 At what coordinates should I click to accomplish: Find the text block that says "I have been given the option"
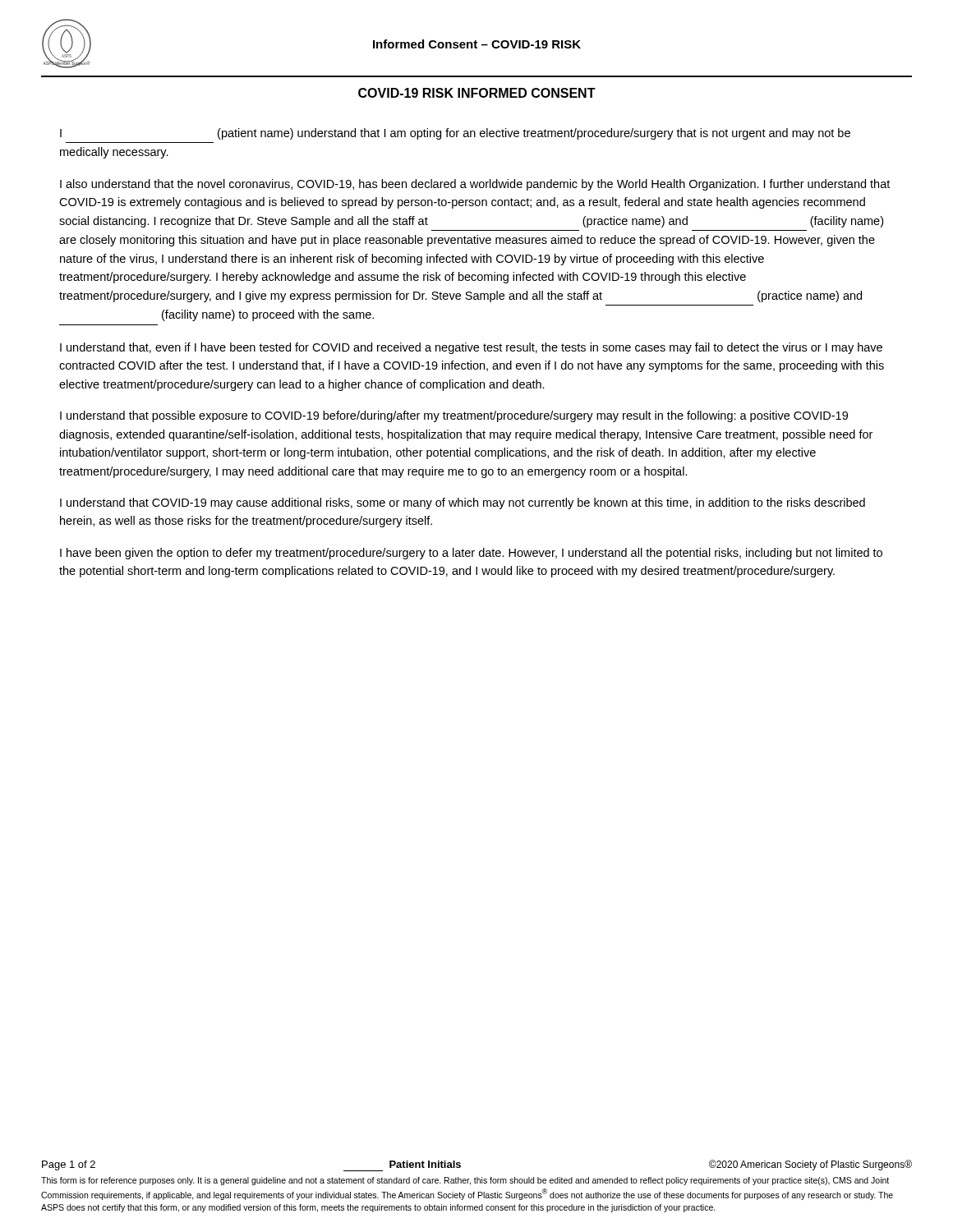pyautogui.click(x=471, y=562)
